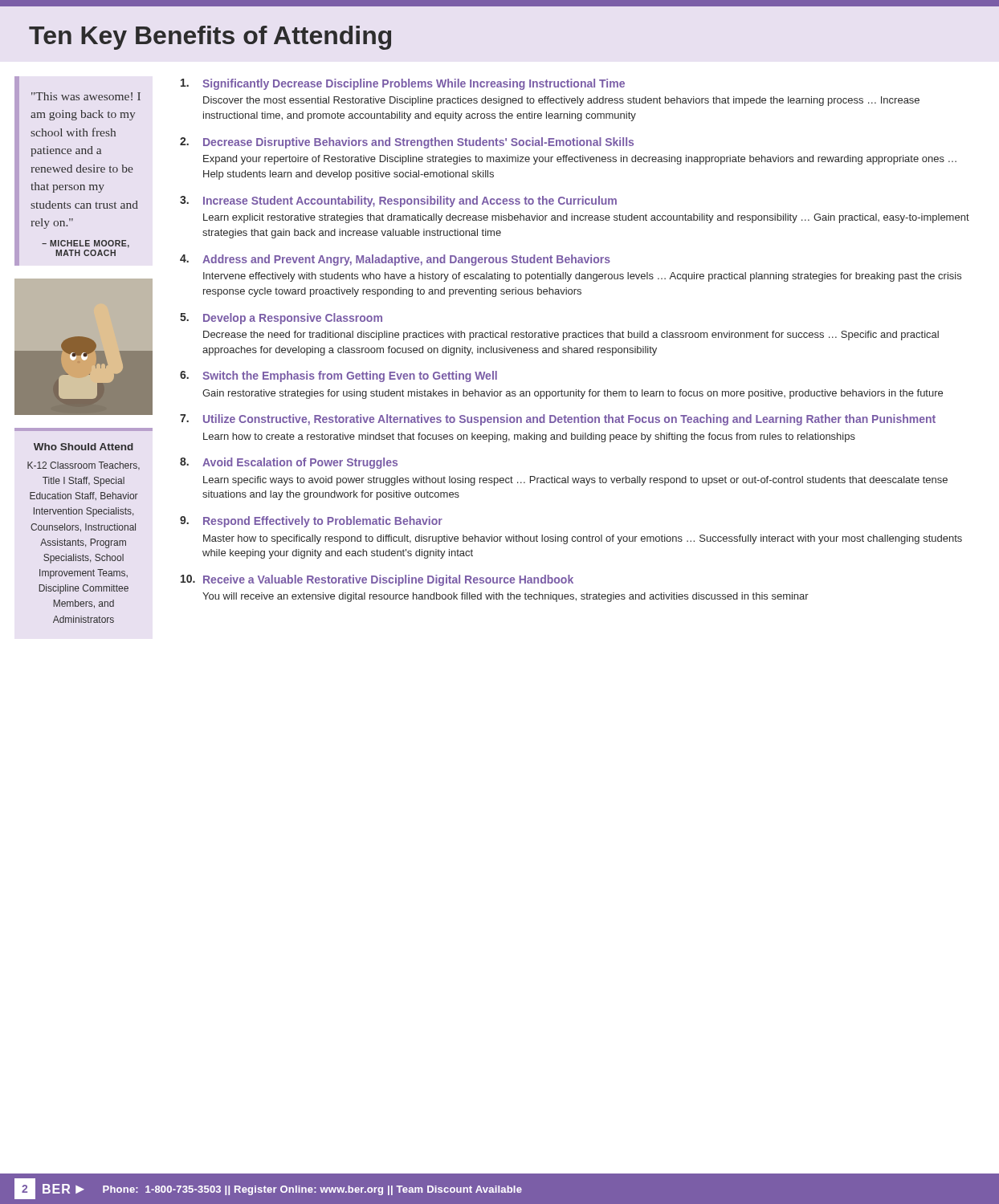Find the element starting "9. Respond Effectively"
999x1204 pixels.
point(576,538)
